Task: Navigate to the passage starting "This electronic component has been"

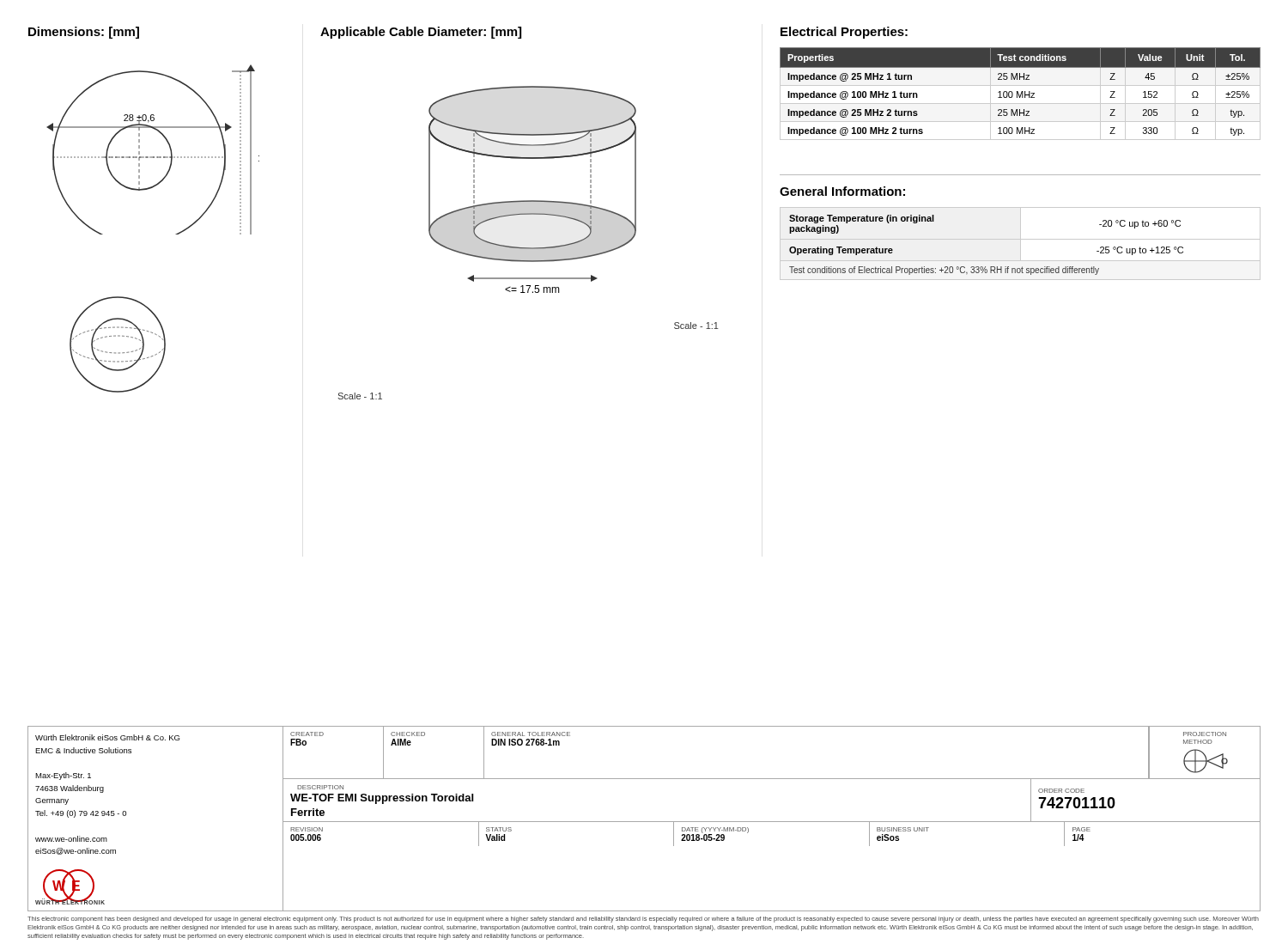Action: tap(643, 927)
